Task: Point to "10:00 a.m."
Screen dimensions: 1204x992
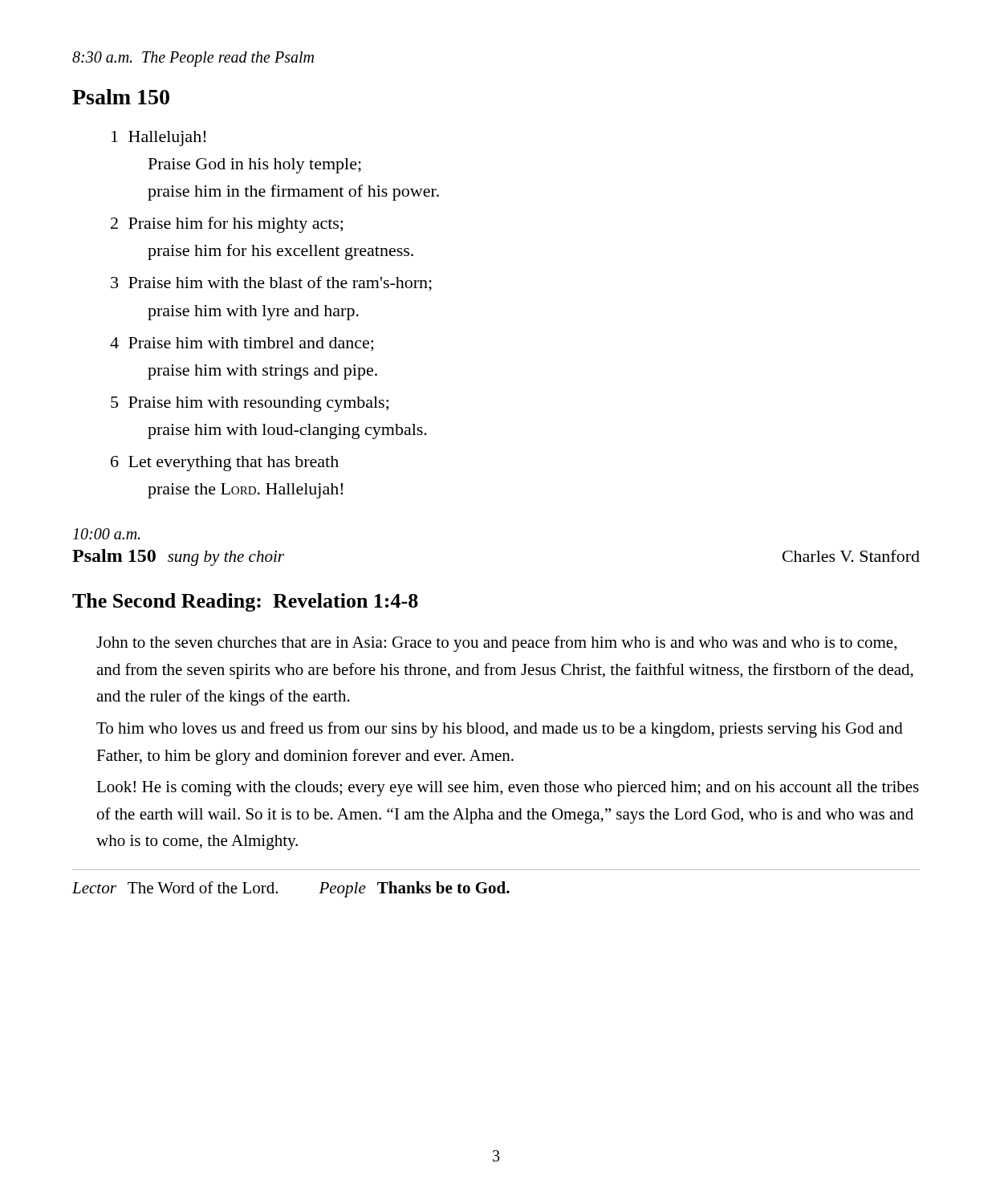Action: click(x=107, y=534)
